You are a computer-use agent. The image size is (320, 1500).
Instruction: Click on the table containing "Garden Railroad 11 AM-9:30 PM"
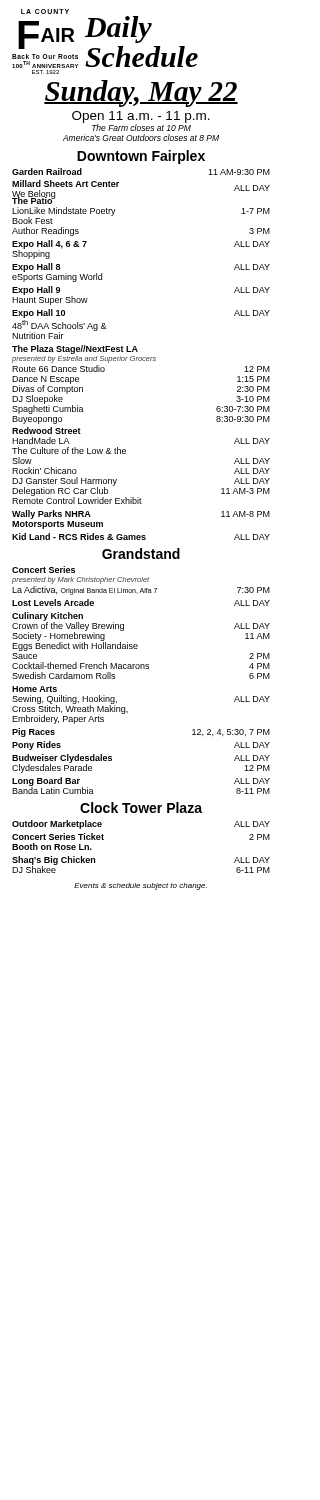[141, 354]
